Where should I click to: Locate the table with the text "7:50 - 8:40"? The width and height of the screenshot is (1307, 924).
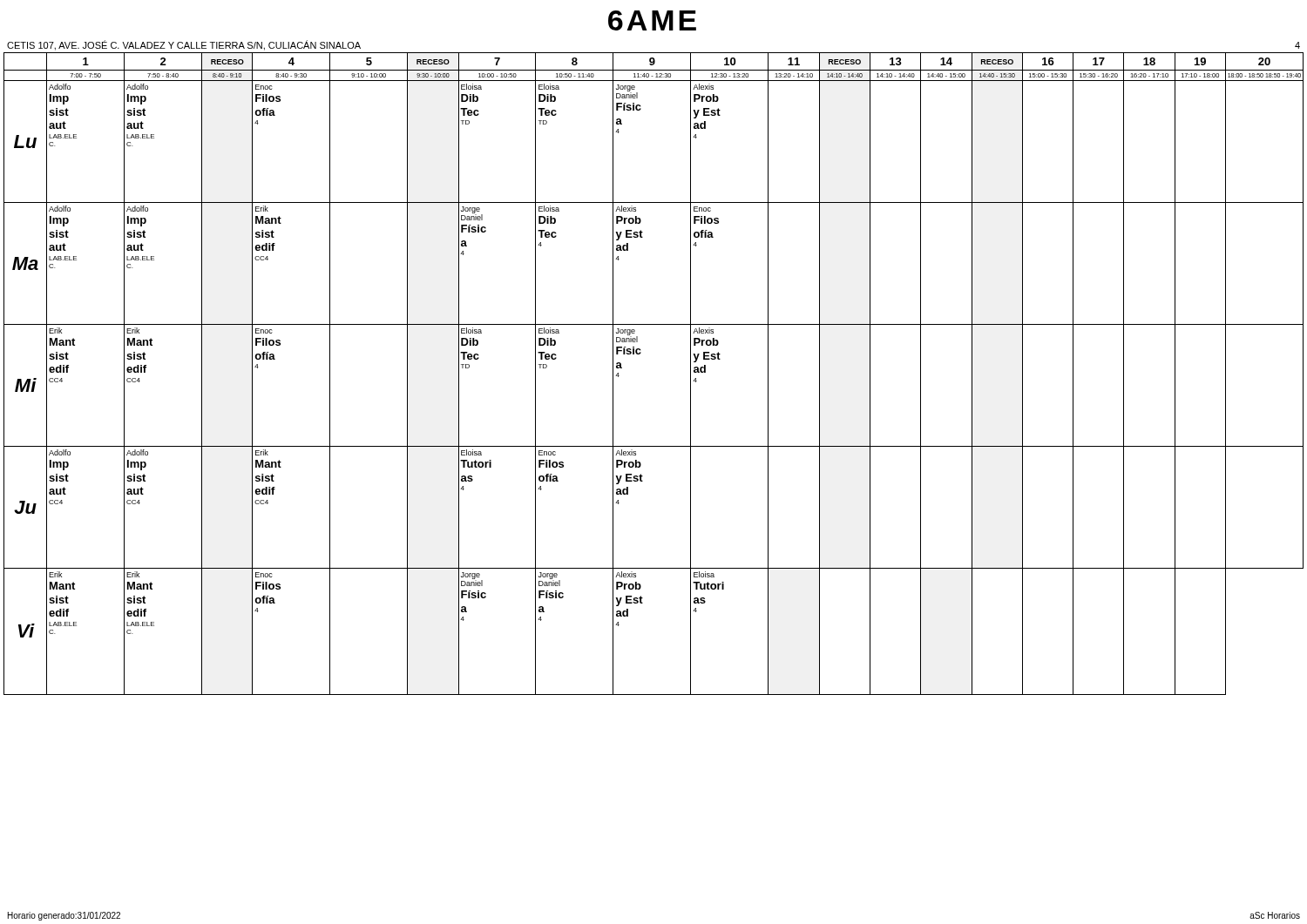pos(654,374)
